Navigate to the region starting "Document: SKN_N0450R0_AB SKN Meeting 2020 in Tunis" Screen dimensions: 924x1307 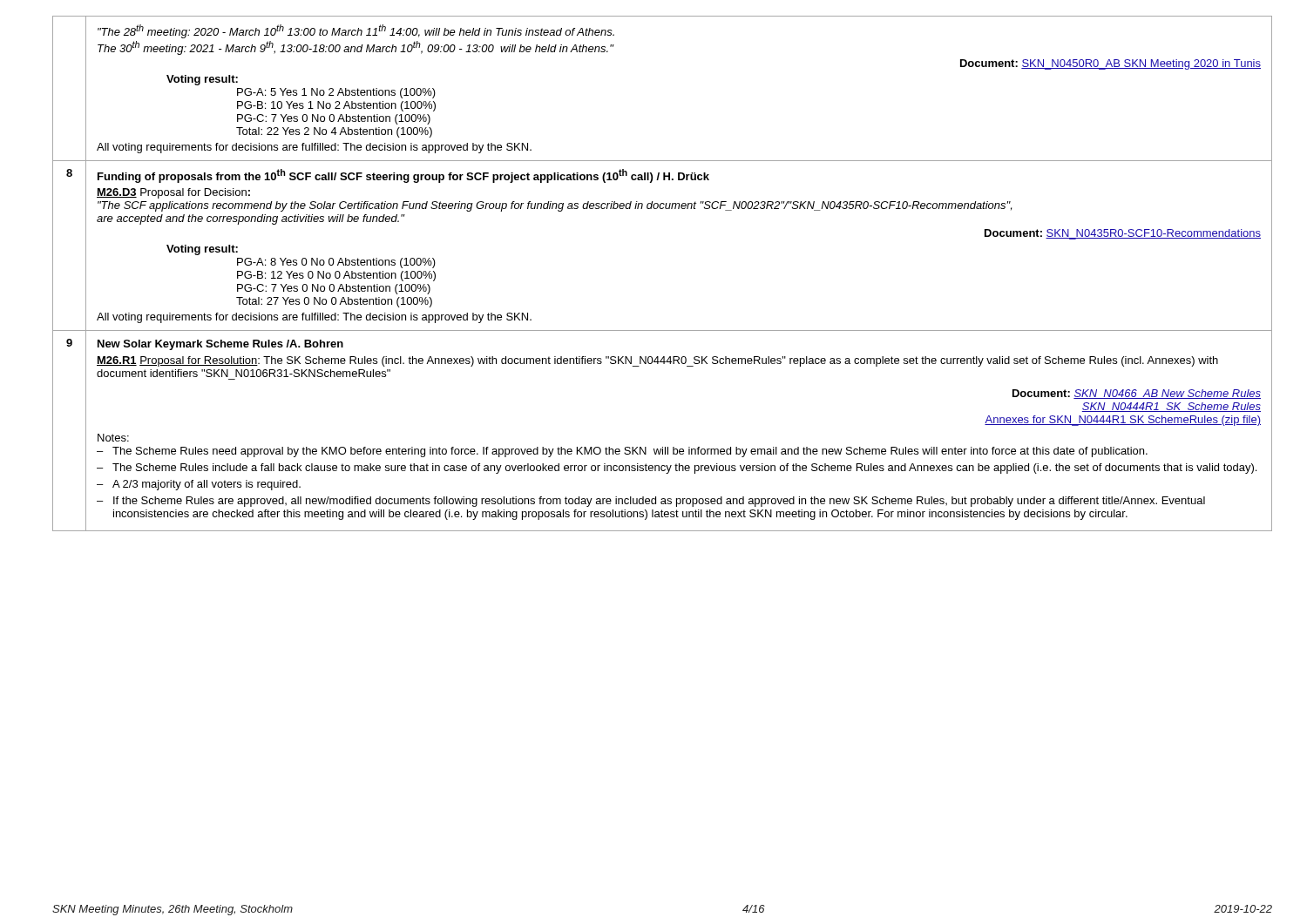point(1110,63)
